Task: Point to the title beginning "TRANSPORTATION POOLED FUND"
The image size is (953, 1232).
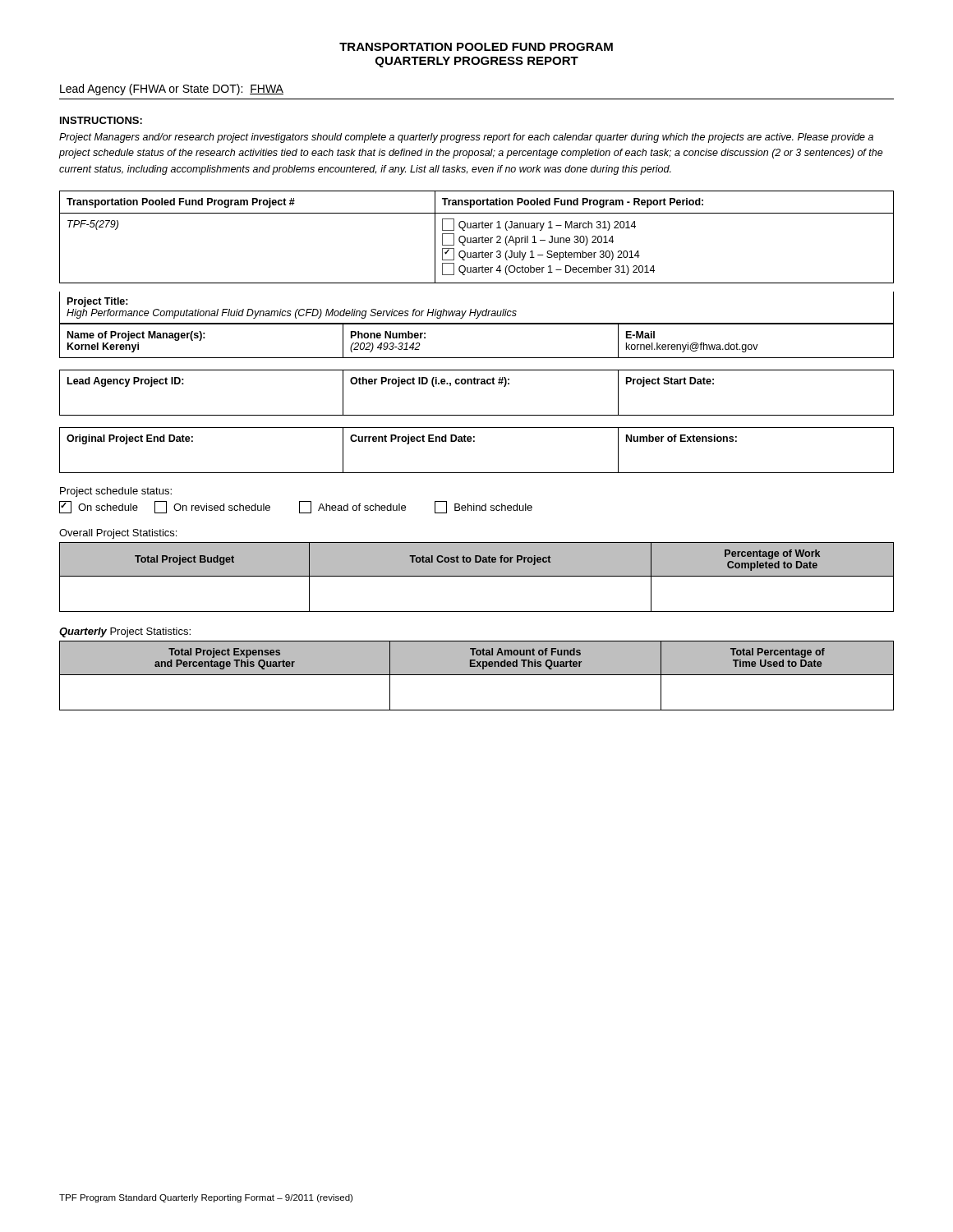Action: [476, 53]
